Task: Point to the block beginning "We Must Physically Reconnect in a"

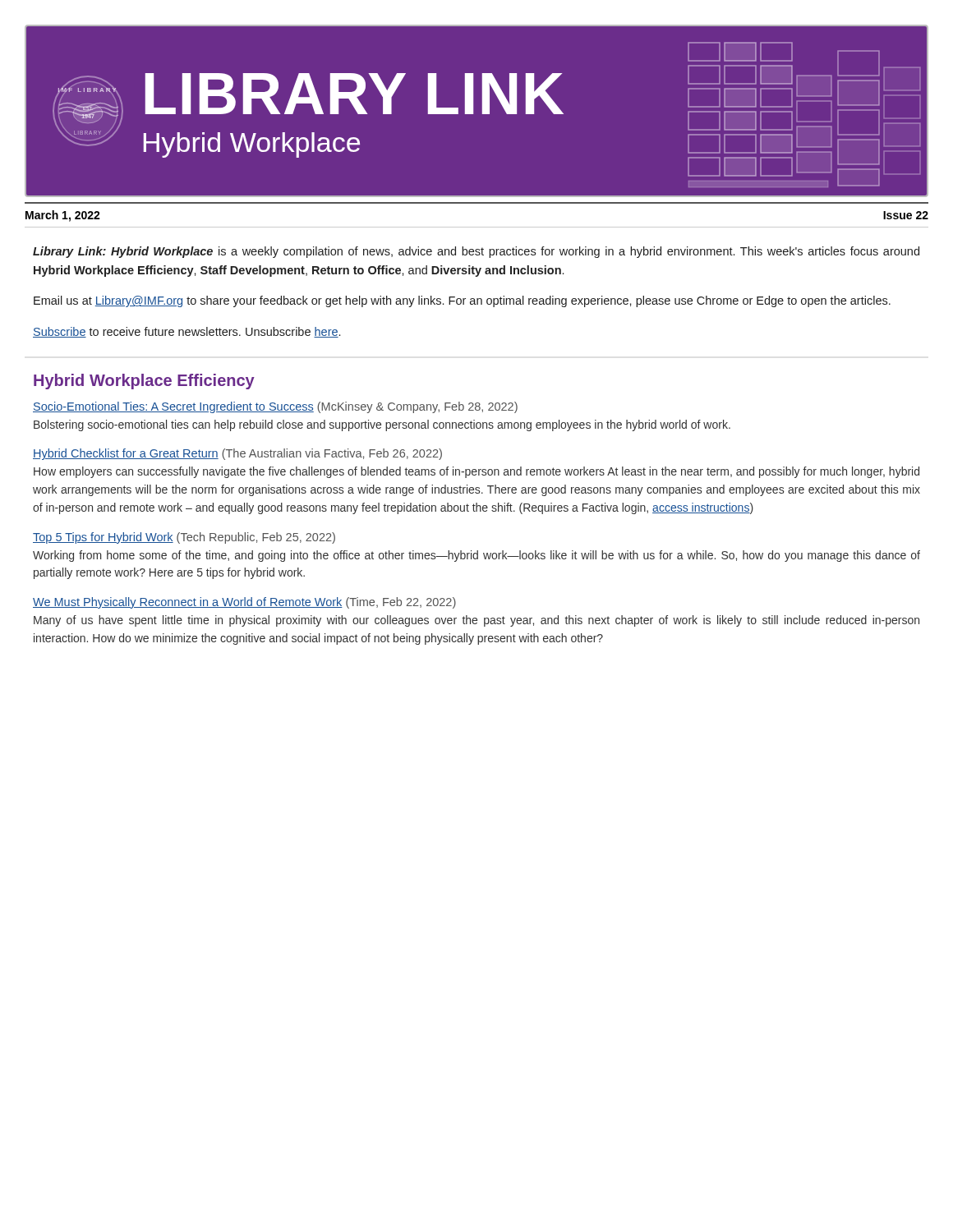Action: (x=476, y=621)
